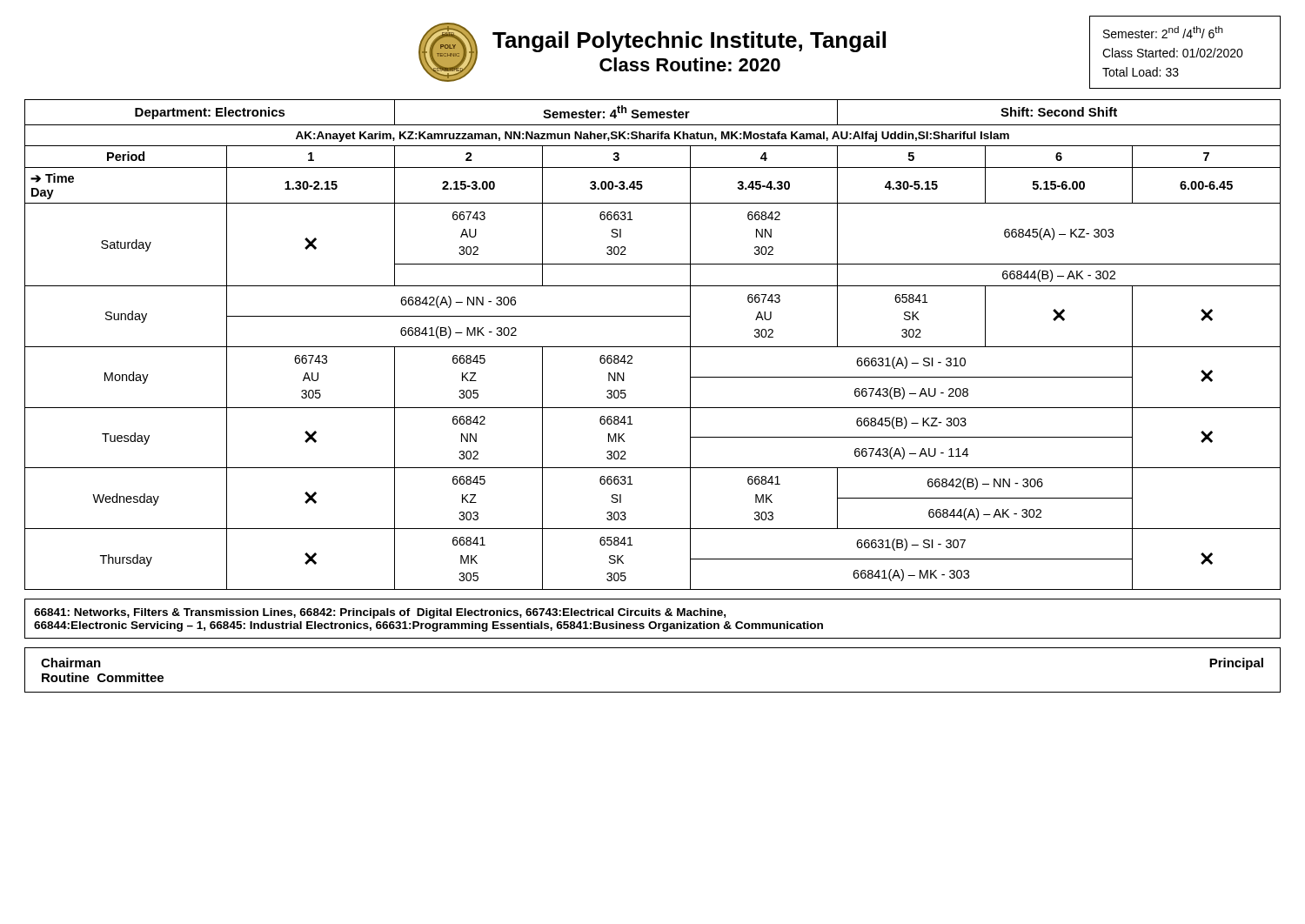The width and height of the screenshot is (1305, 924).
Task: Click on the text that reads "Chairman Routine Committee Principal"
Action: (72, 663)
